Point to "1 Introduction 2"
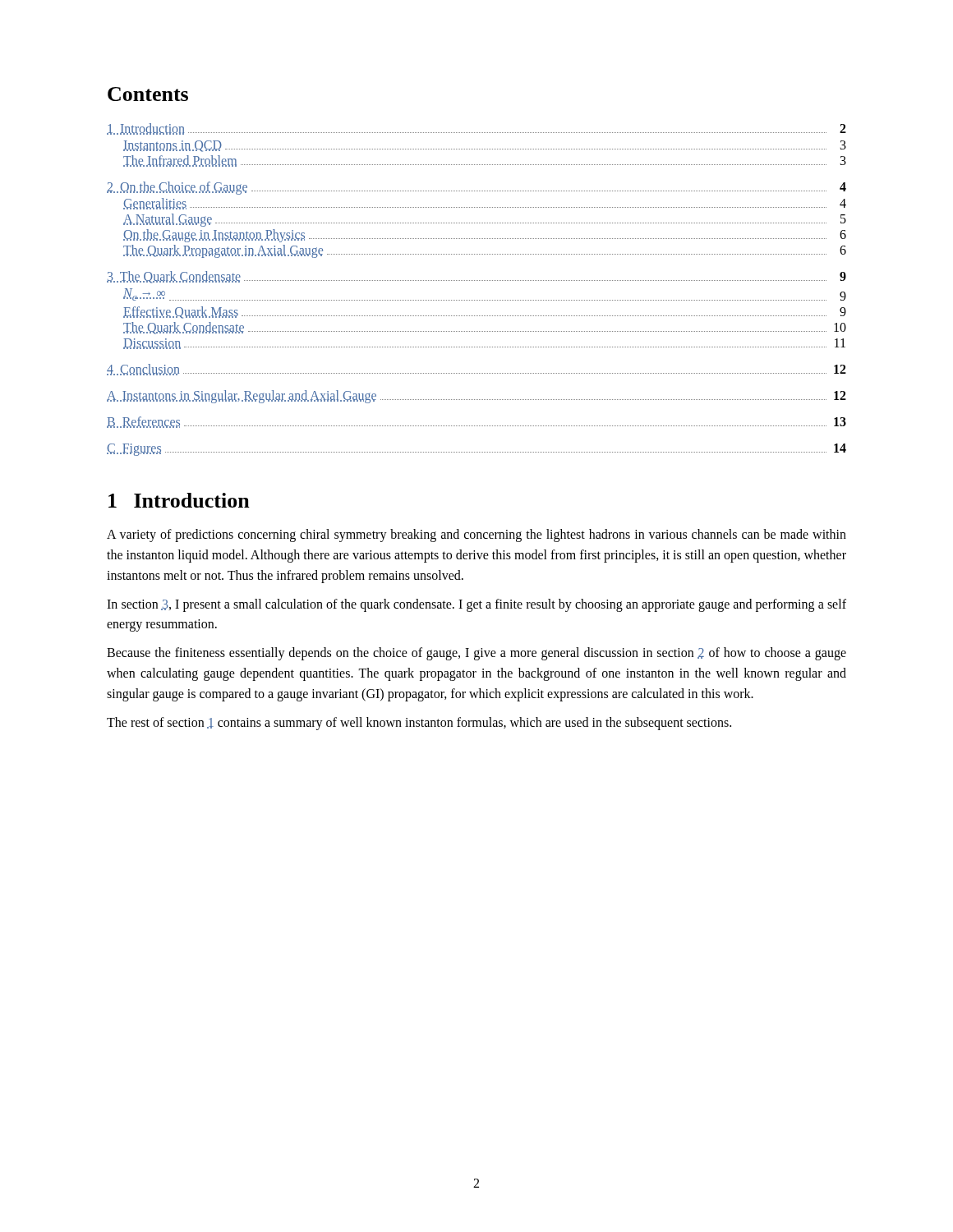 (x=476, y=129)
